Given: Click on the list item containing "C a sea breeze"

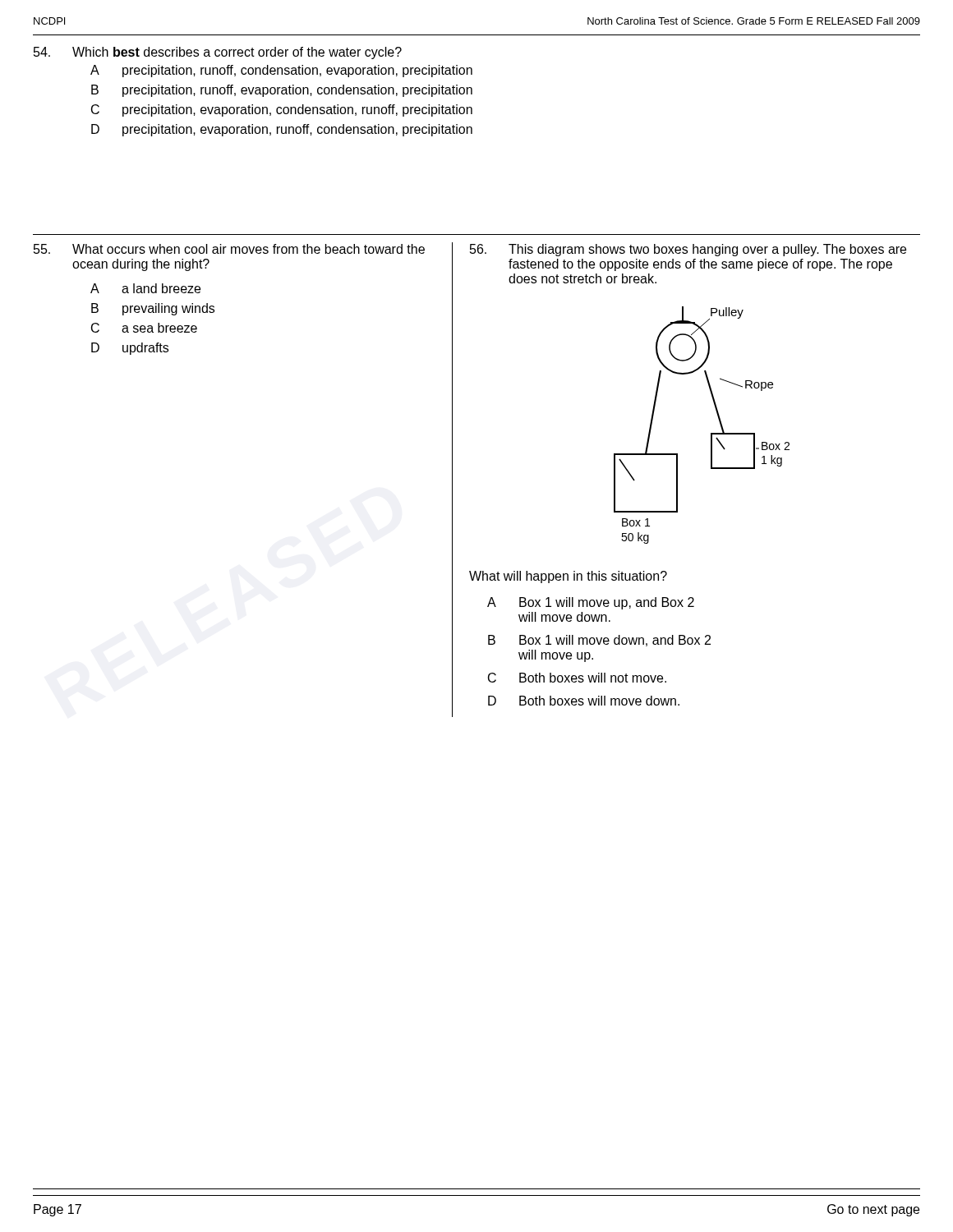Looking at the screenshot, I should (x=144, y=329).
